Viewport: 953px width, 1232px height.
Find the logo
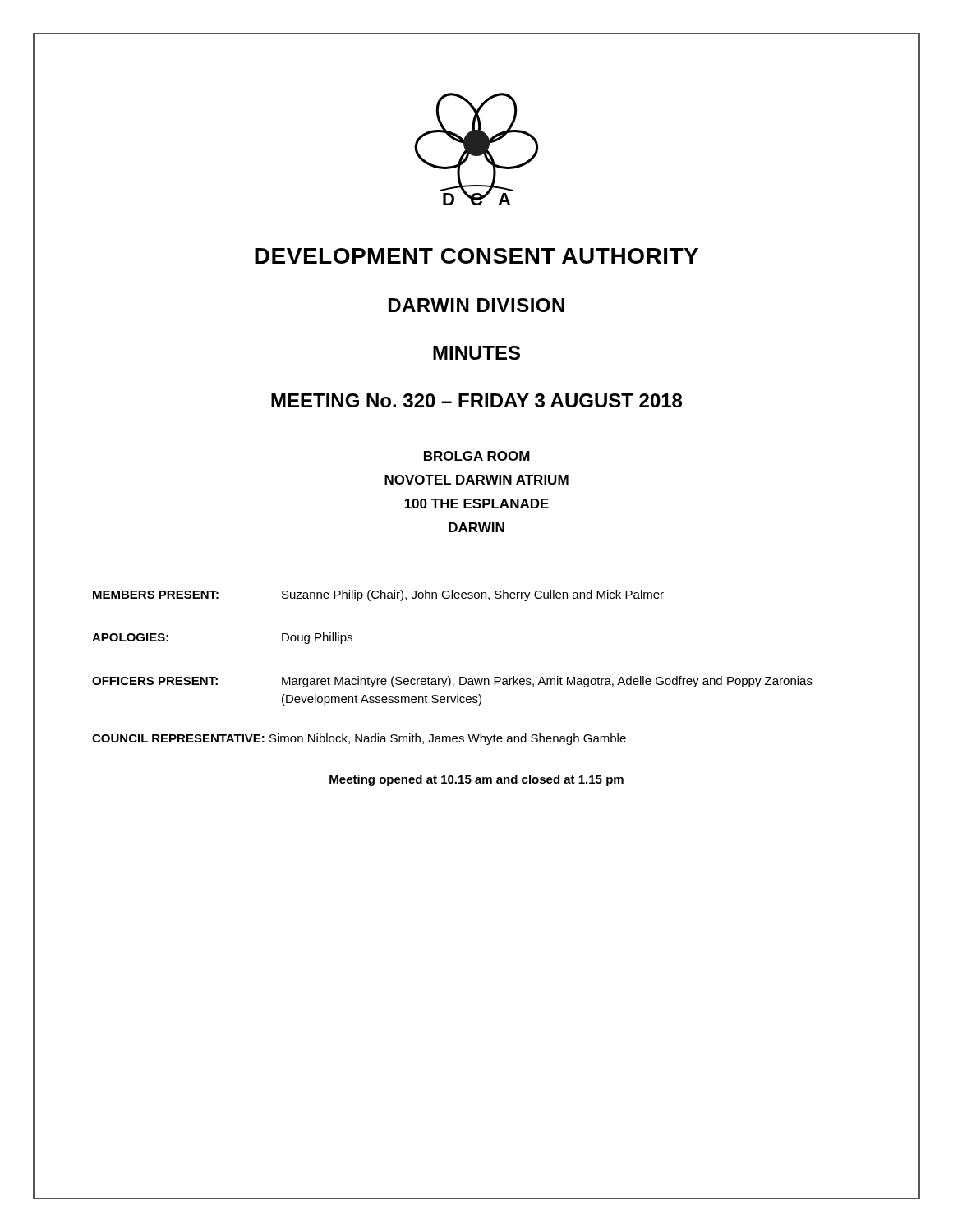476,151
